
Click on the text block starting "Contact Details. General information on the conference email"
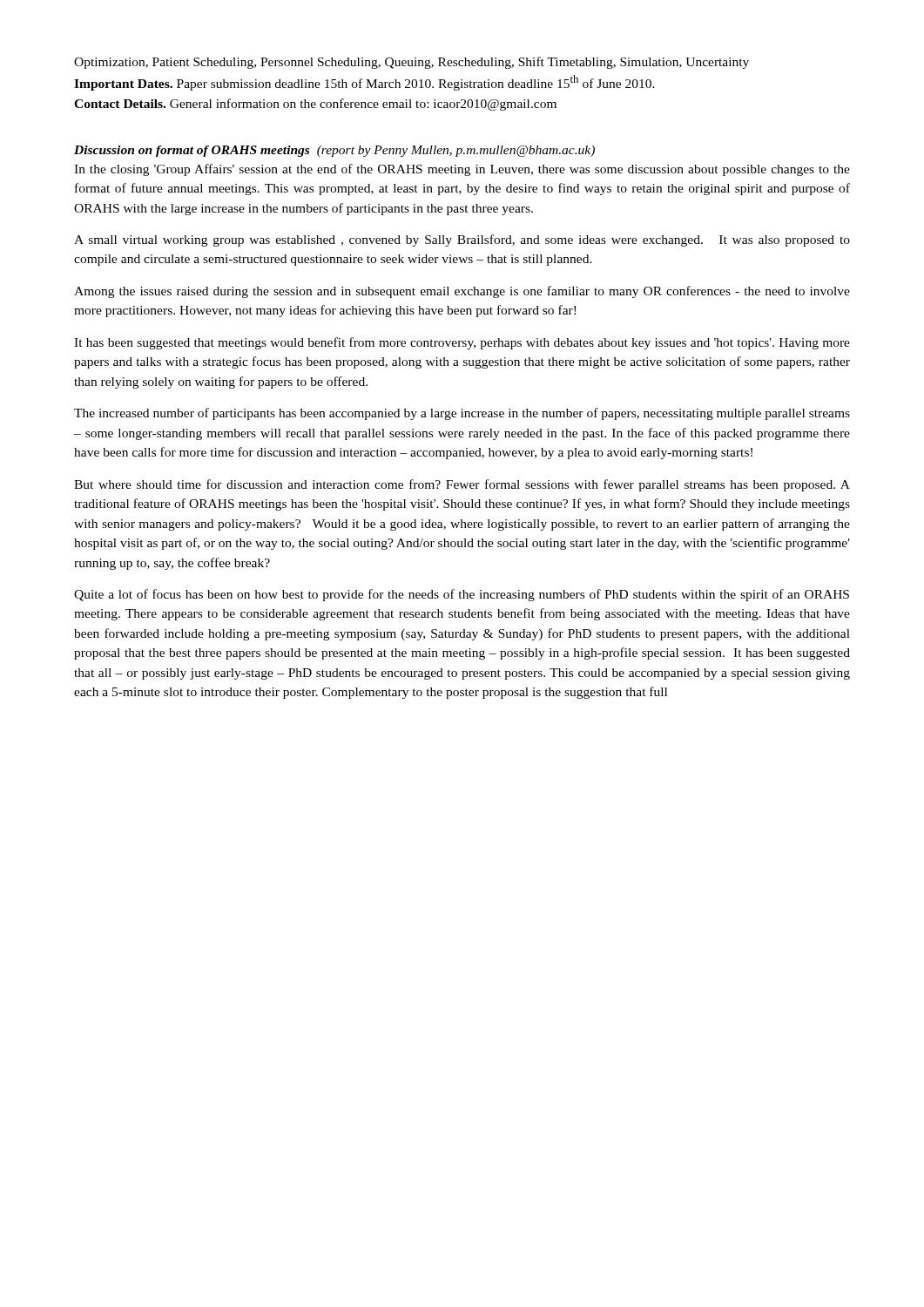tap(315, 103)
